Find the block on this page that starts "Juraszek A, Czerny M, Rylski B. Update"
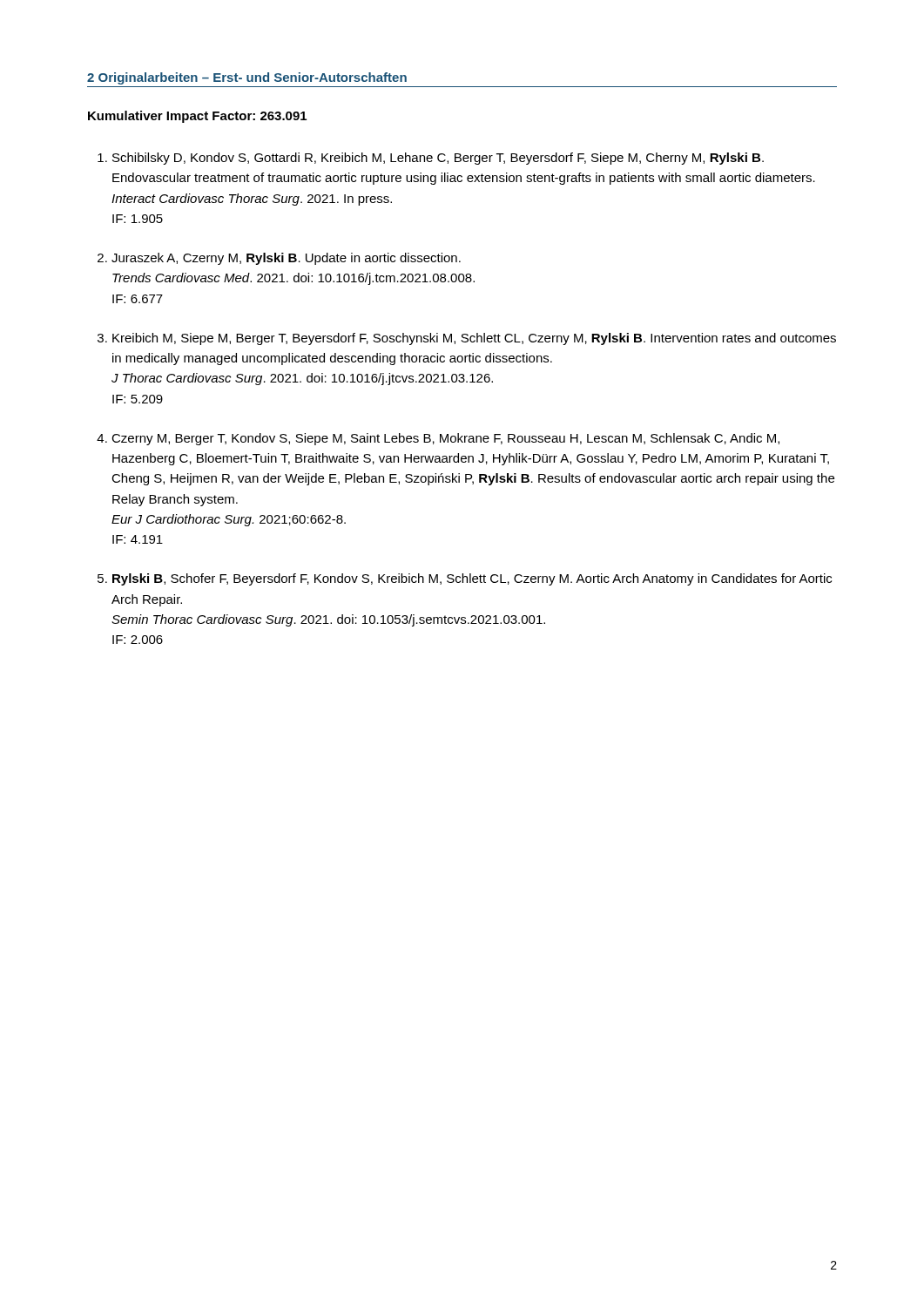Viewport: 924px width, 1307px height. click(x=474, y=278)
